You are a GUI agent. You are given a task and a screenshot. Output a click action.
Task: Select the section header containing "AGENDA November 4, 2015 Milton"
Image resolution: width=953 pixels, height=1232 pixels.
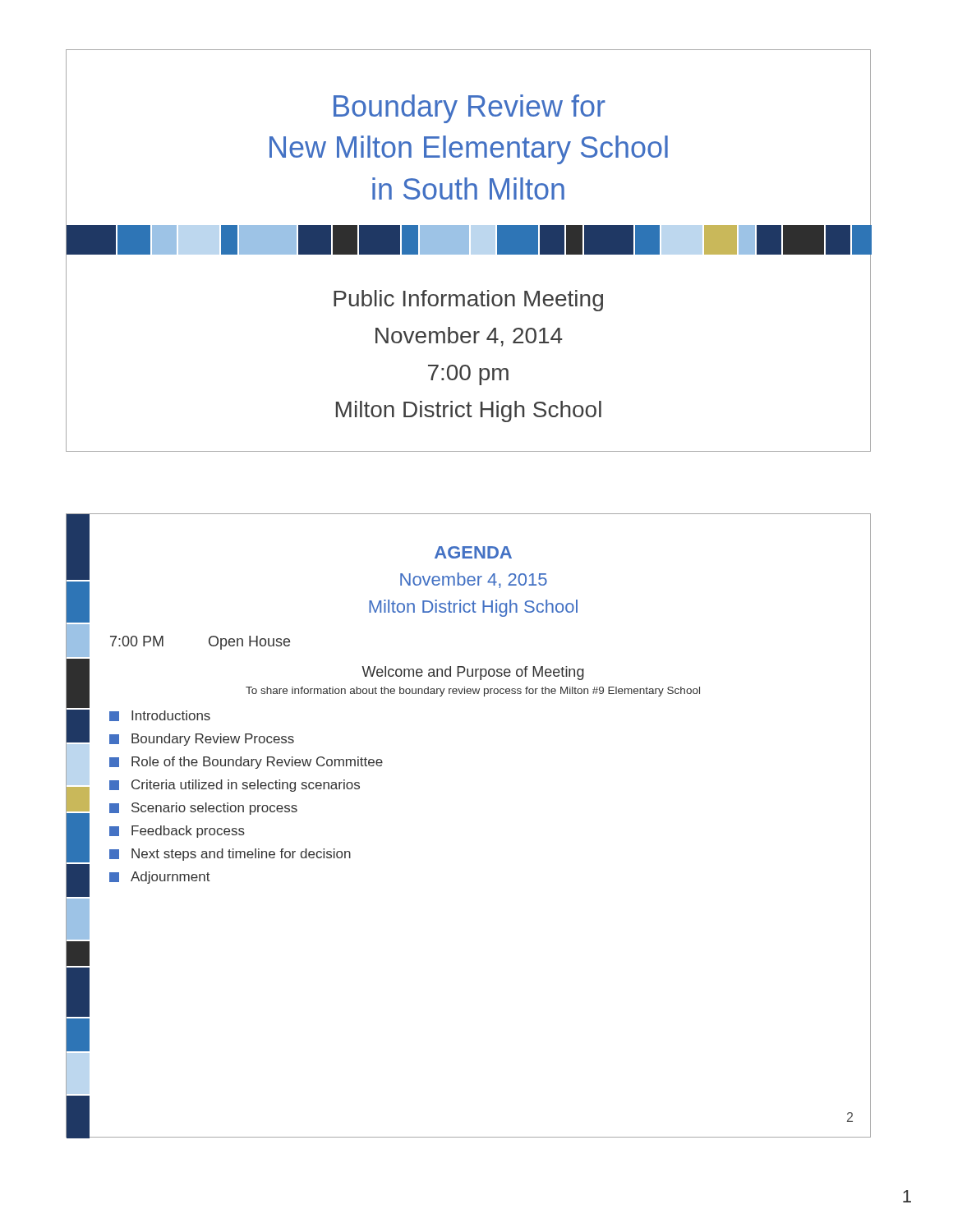click(473, 579)
